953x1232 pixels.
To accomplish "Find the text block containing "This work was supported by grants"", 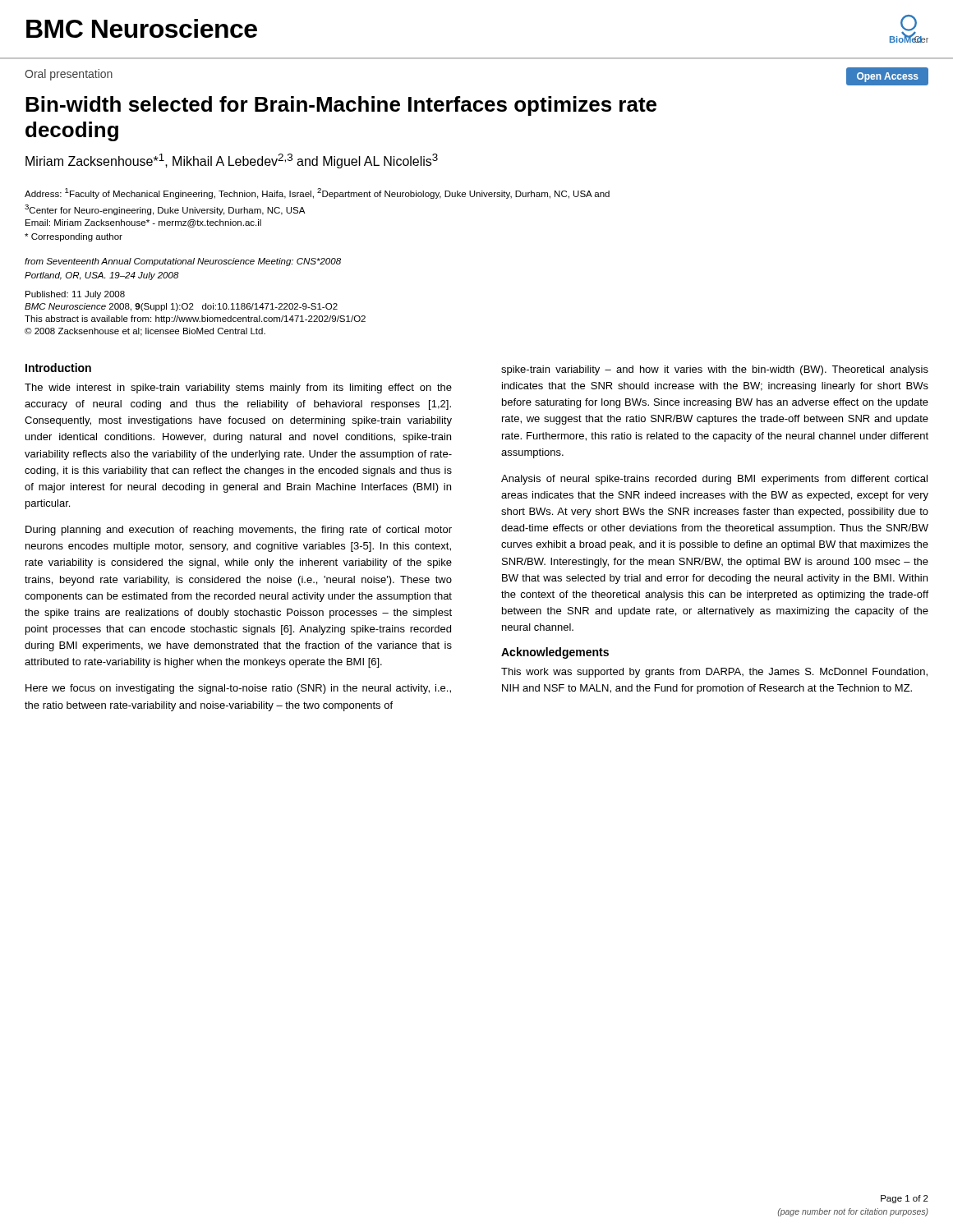I will click(715, 680).
